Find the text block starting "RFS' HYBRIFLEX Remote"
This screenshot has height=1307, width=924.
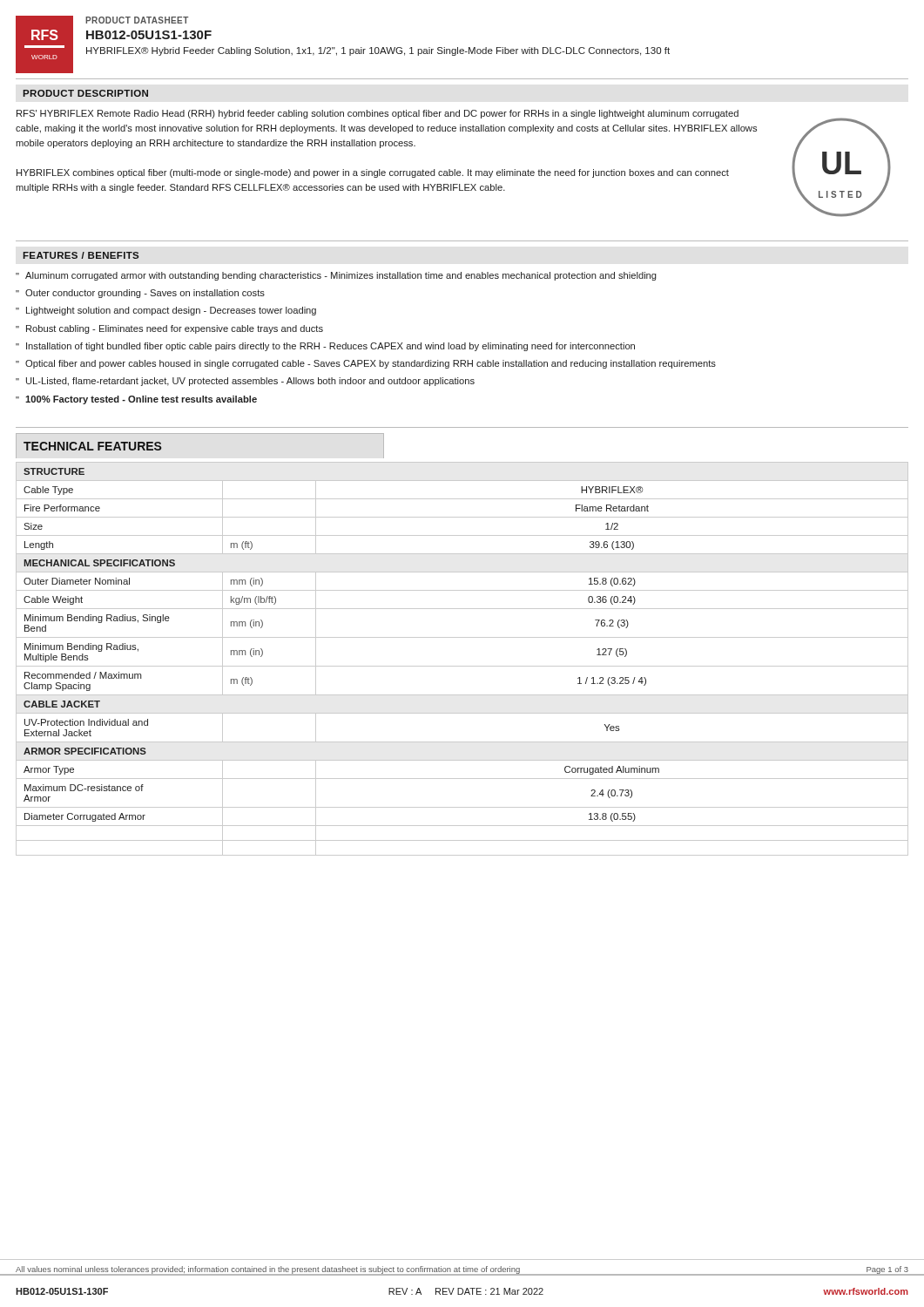[x=387, y=150]
